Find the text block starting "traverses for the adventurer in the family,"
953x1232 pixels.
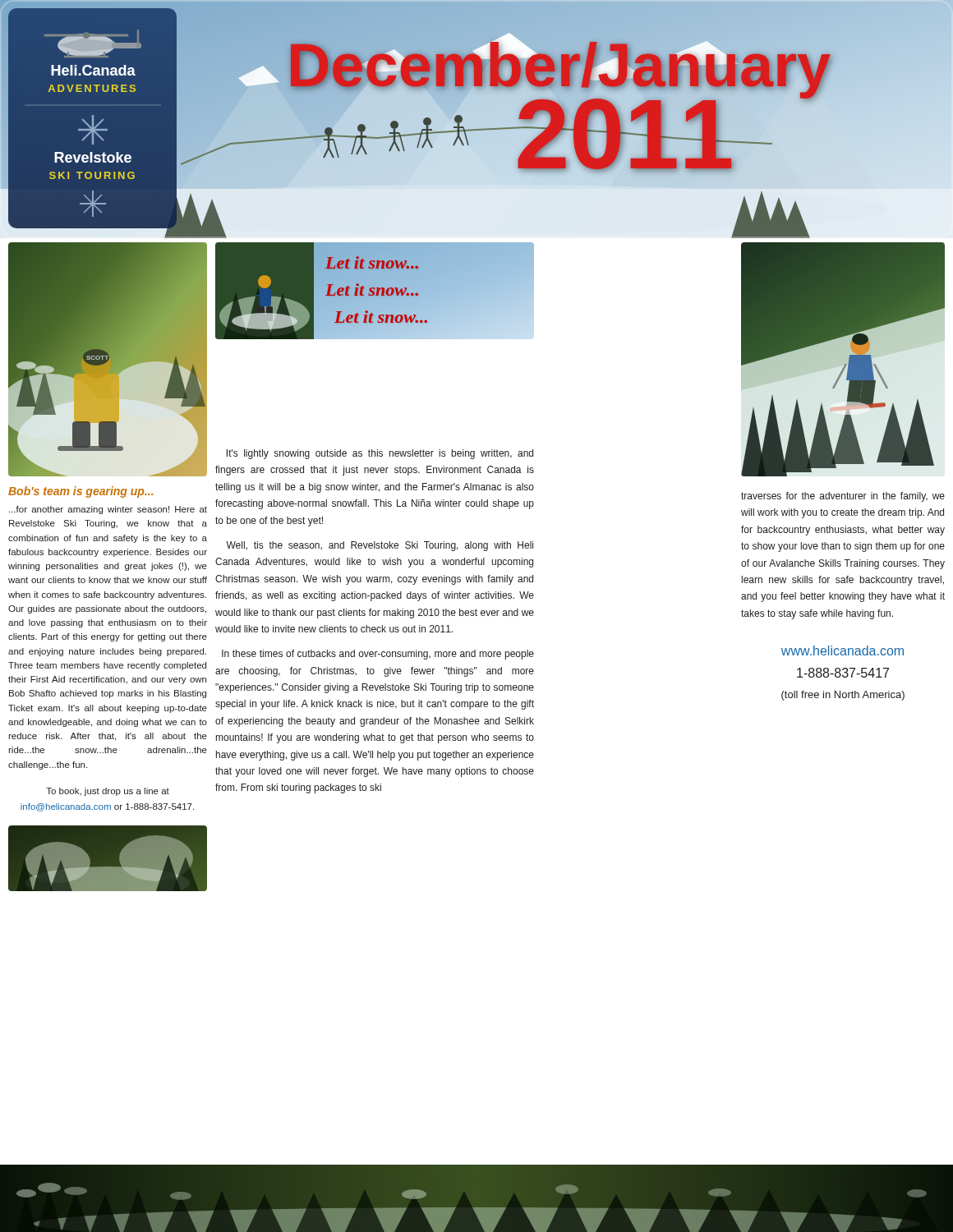(843, 555)
